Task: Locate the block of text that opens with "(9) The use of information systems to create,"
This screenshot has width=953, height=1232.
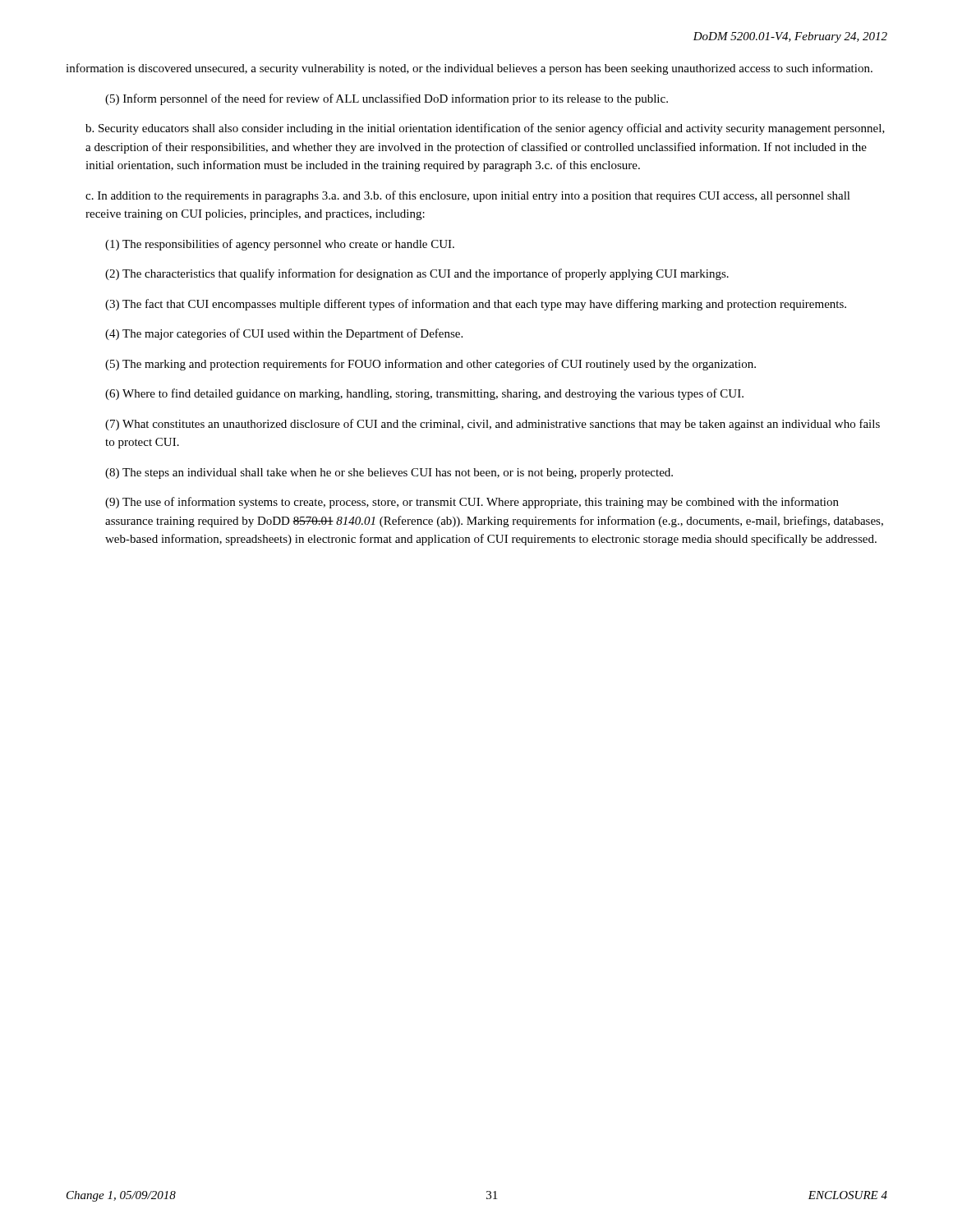Action: [x=496, y=521]
